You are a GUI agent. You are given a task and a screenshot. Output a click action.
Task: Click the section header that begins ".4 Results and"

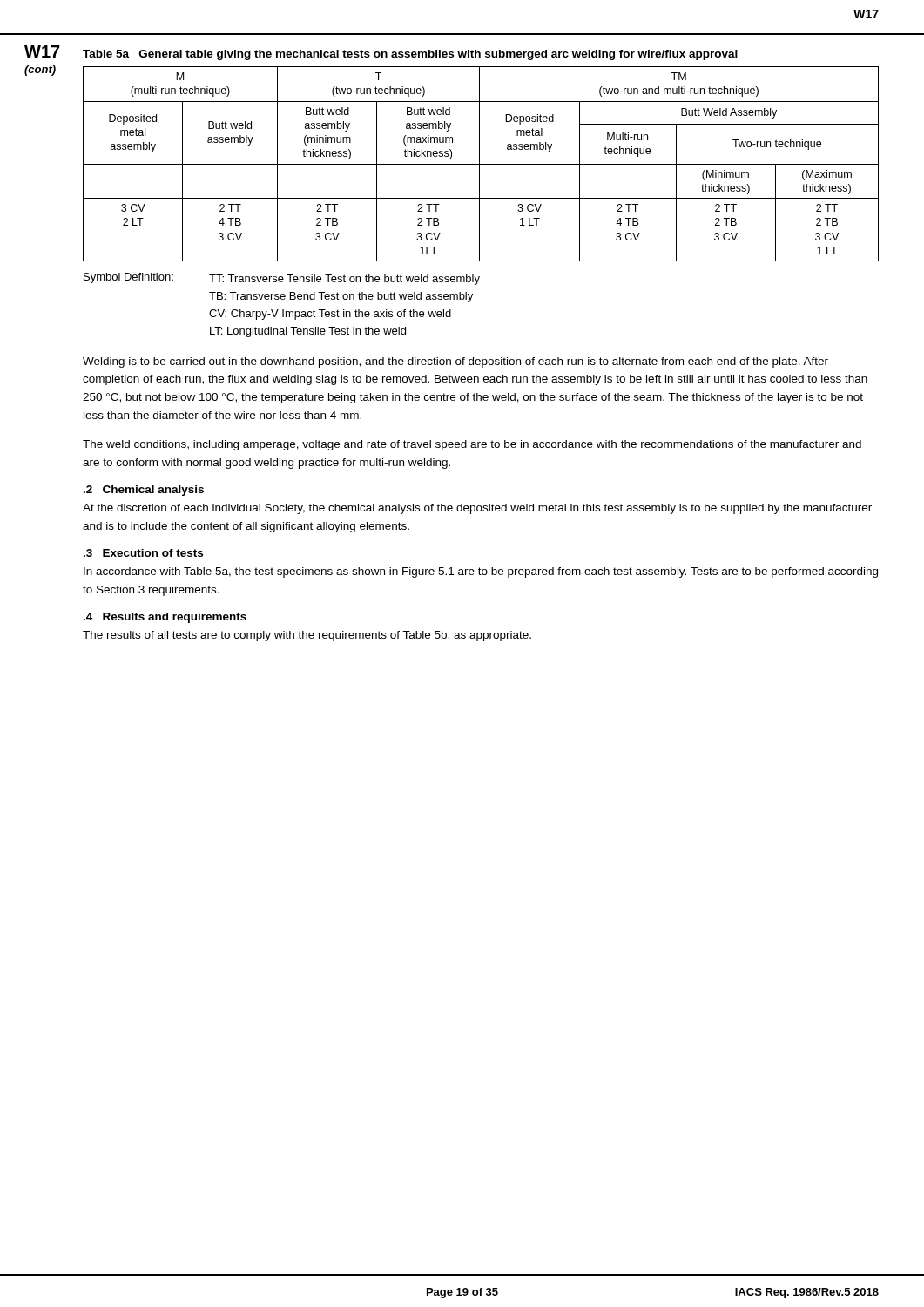coord(165,616)
